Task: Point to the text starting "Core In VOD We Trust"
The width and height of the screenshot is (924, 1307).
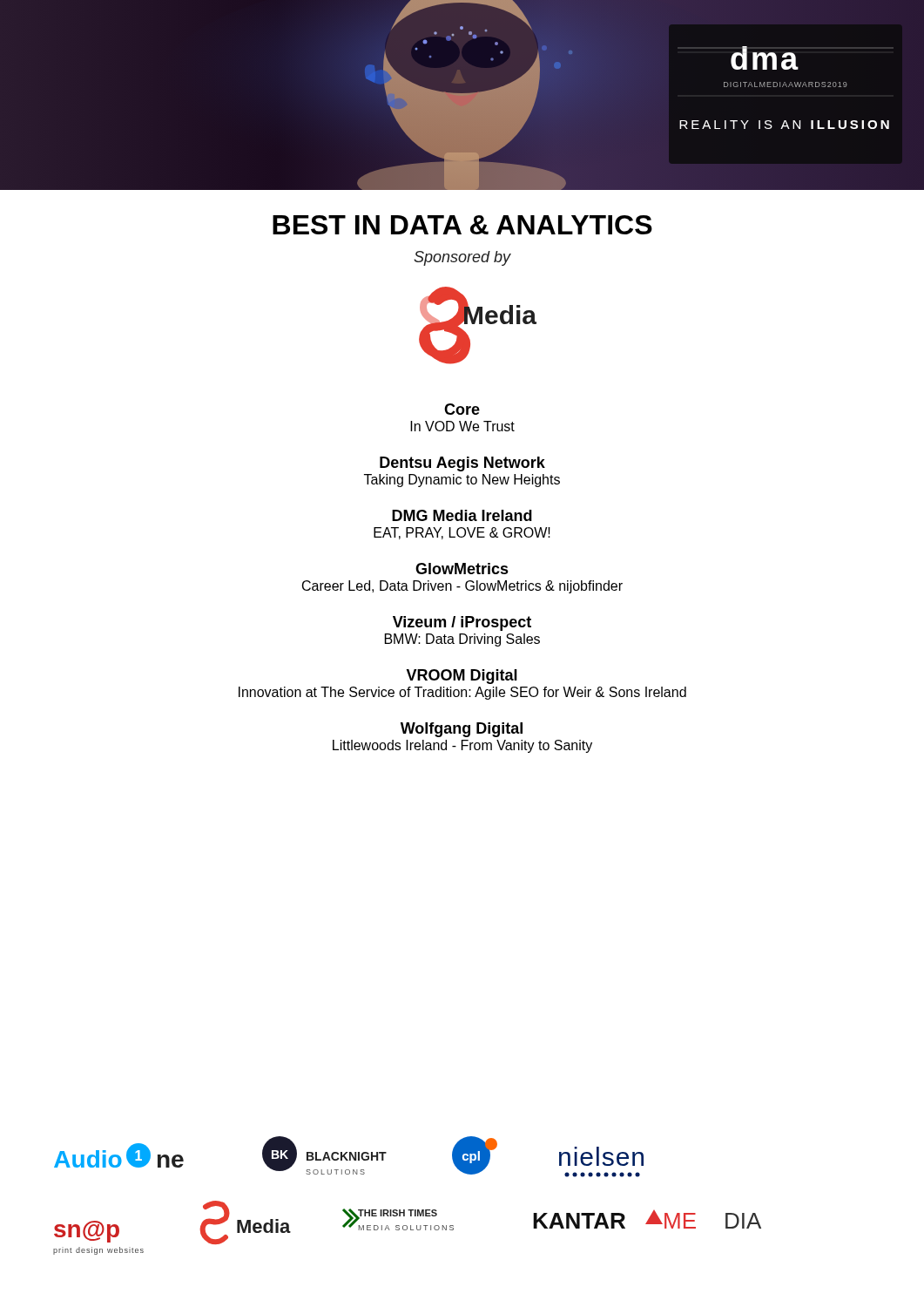Action: (462, 418)
